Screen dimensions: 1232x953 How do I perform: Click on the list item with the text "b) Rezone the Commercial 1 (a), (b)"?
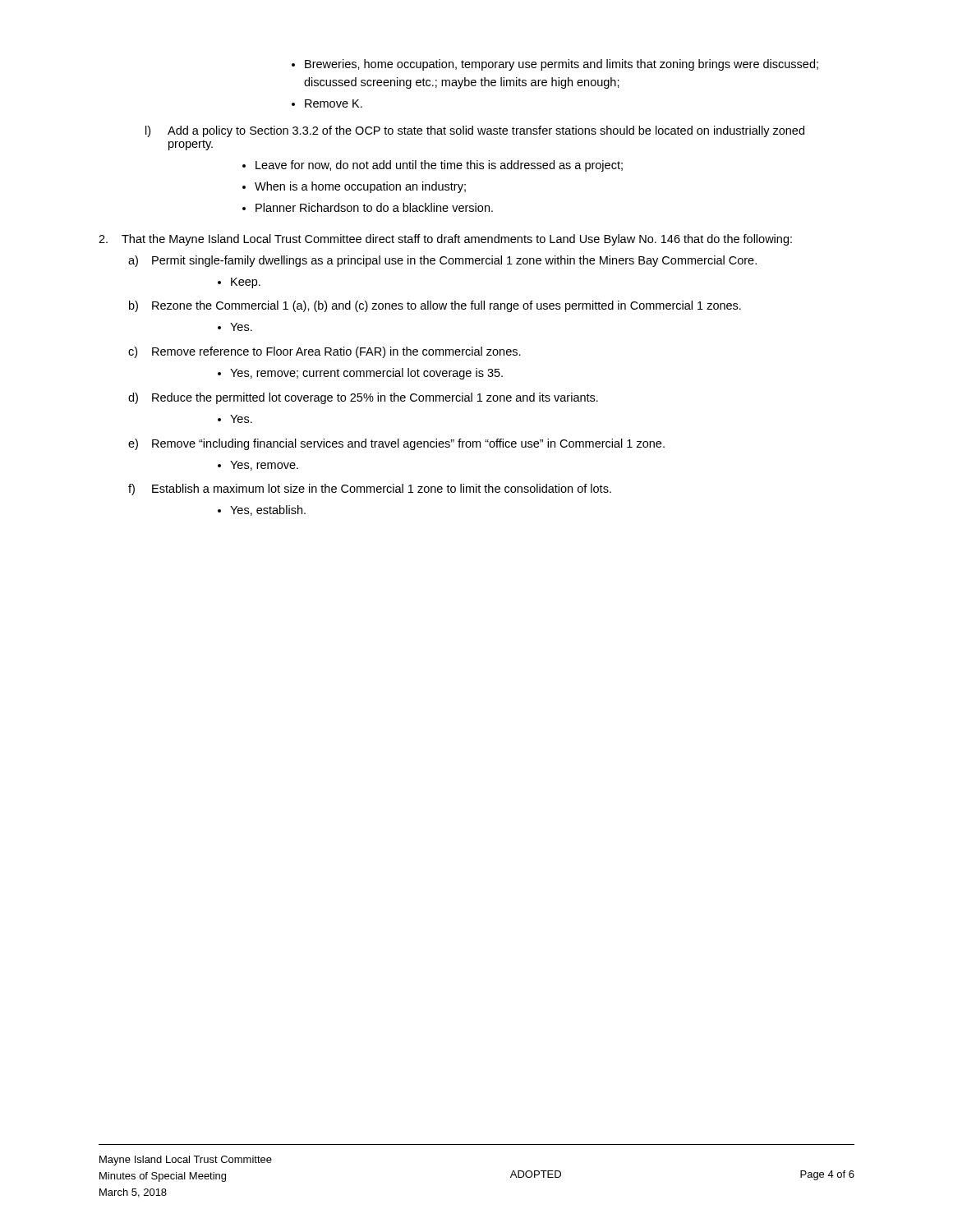pyautogui.click(x=491, y=306)
